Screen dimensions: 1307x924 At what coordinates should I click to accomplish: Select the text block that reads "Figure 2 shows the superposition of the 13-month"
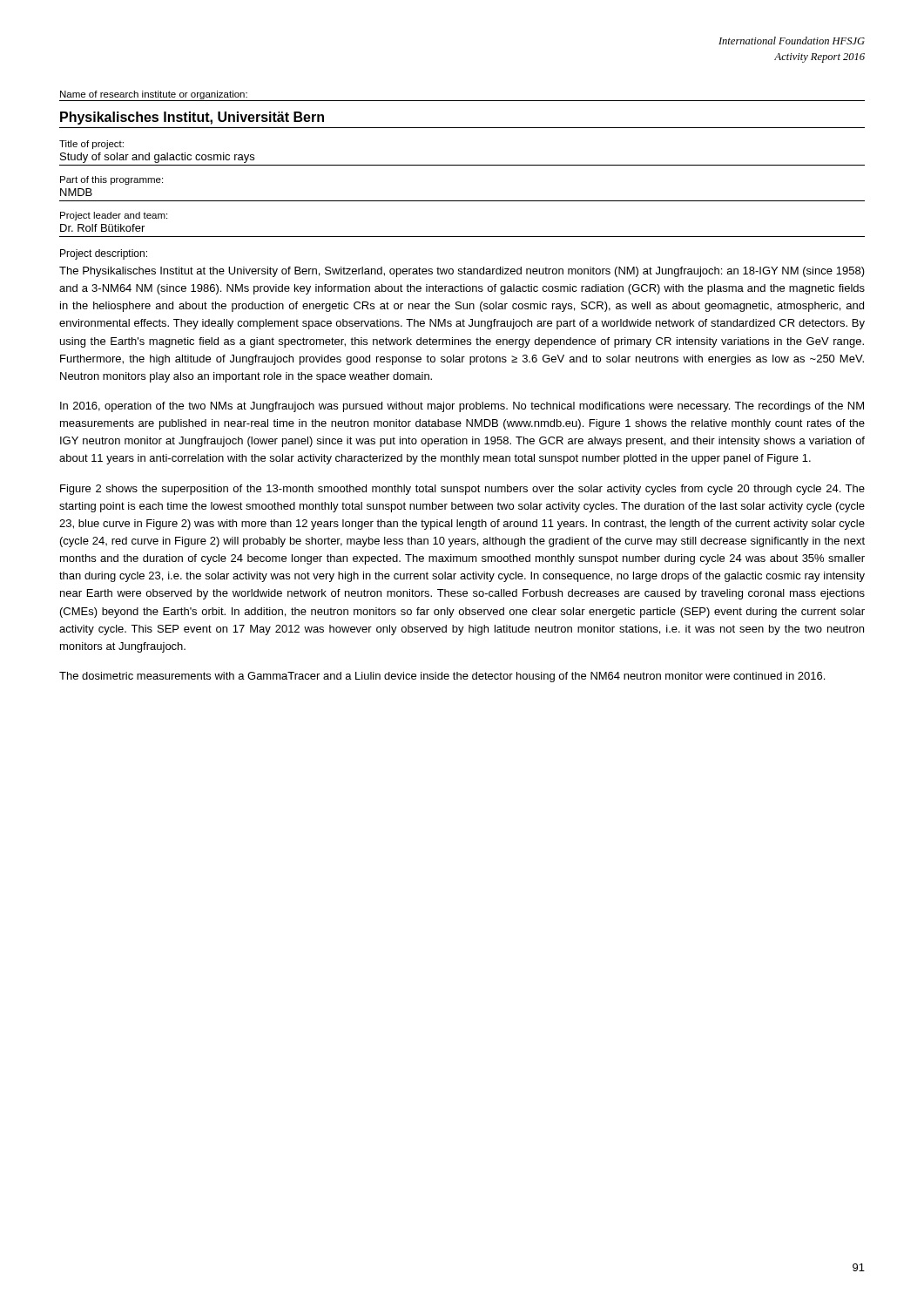pos(462,567)
